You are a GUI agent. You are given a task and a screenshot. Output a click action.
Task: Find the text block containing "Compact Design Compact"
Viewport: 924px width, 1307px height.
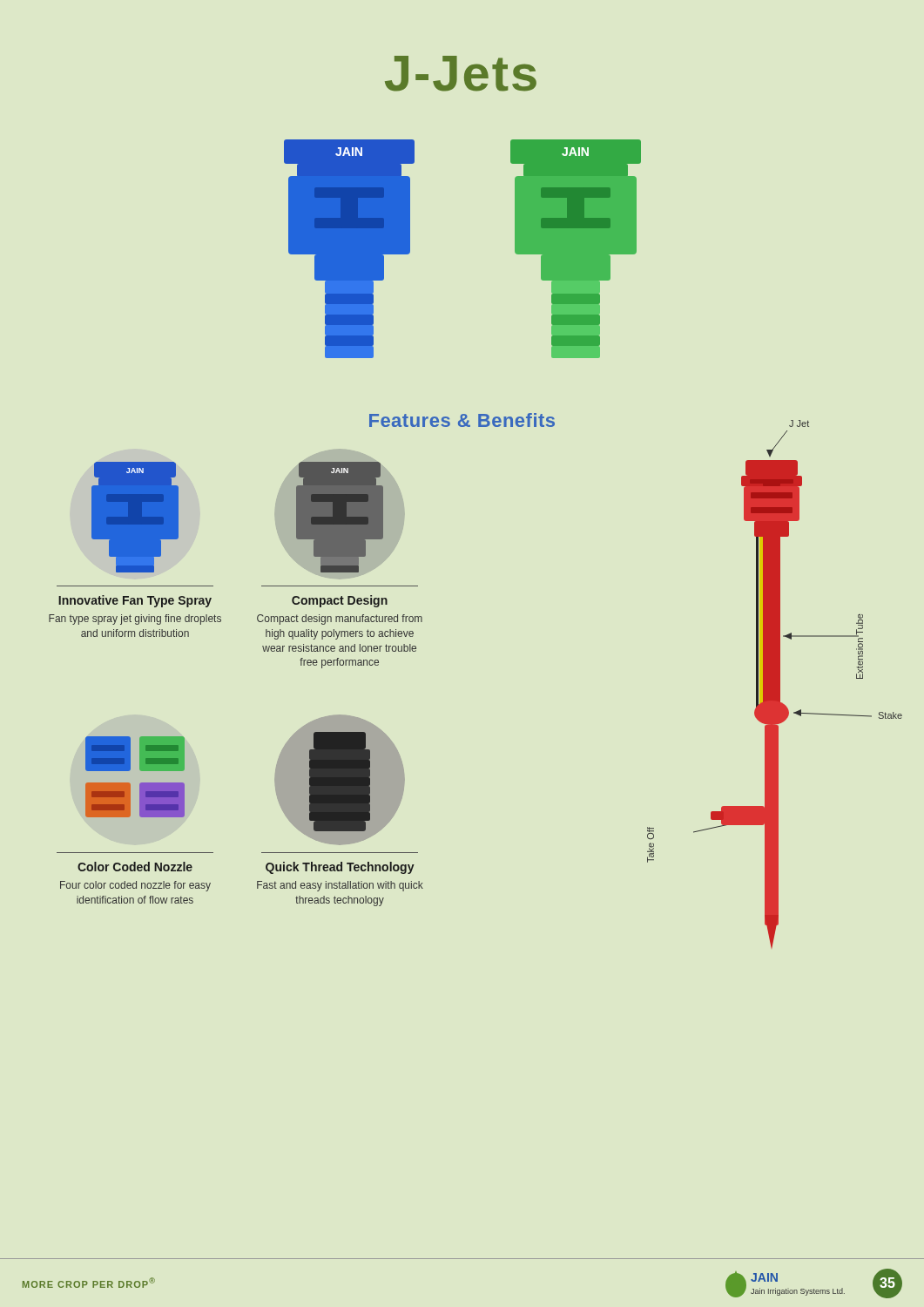pyautogui.click(x=340, y=628)
